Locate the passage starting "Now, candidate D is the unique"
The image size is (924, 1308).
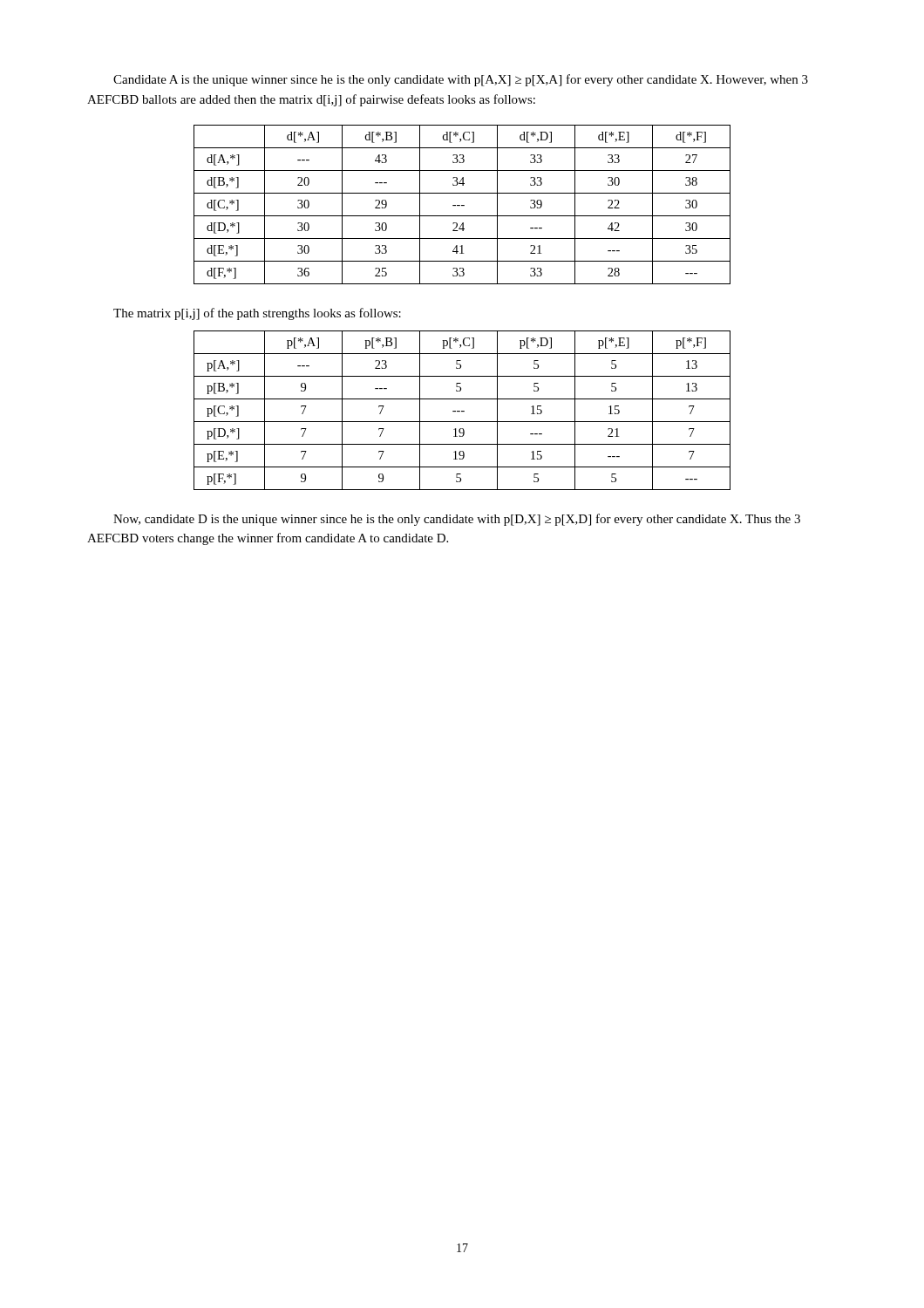462,528
